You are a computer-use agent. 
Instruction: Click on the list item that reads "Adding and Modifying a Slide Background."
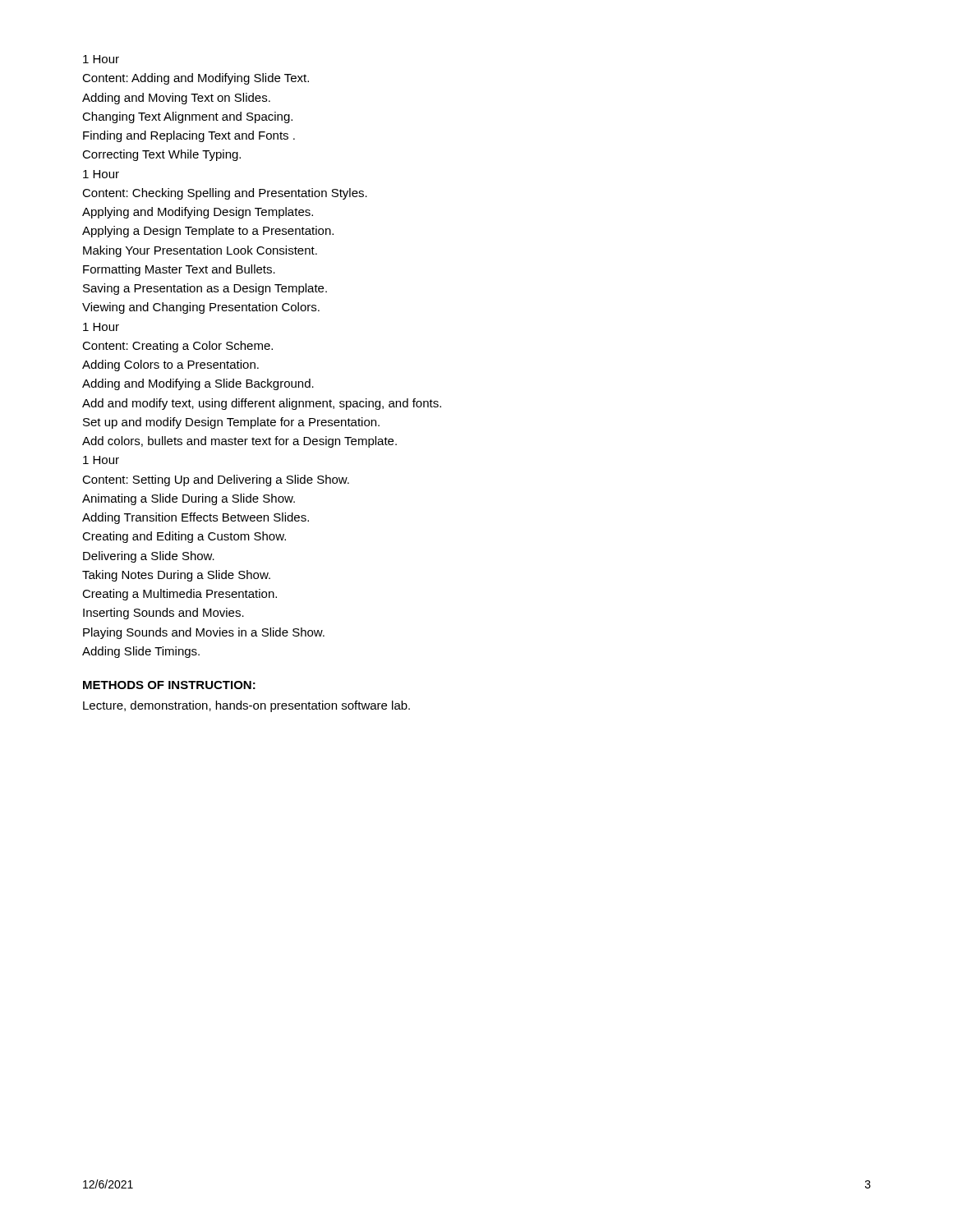click(x=198, y=384)
